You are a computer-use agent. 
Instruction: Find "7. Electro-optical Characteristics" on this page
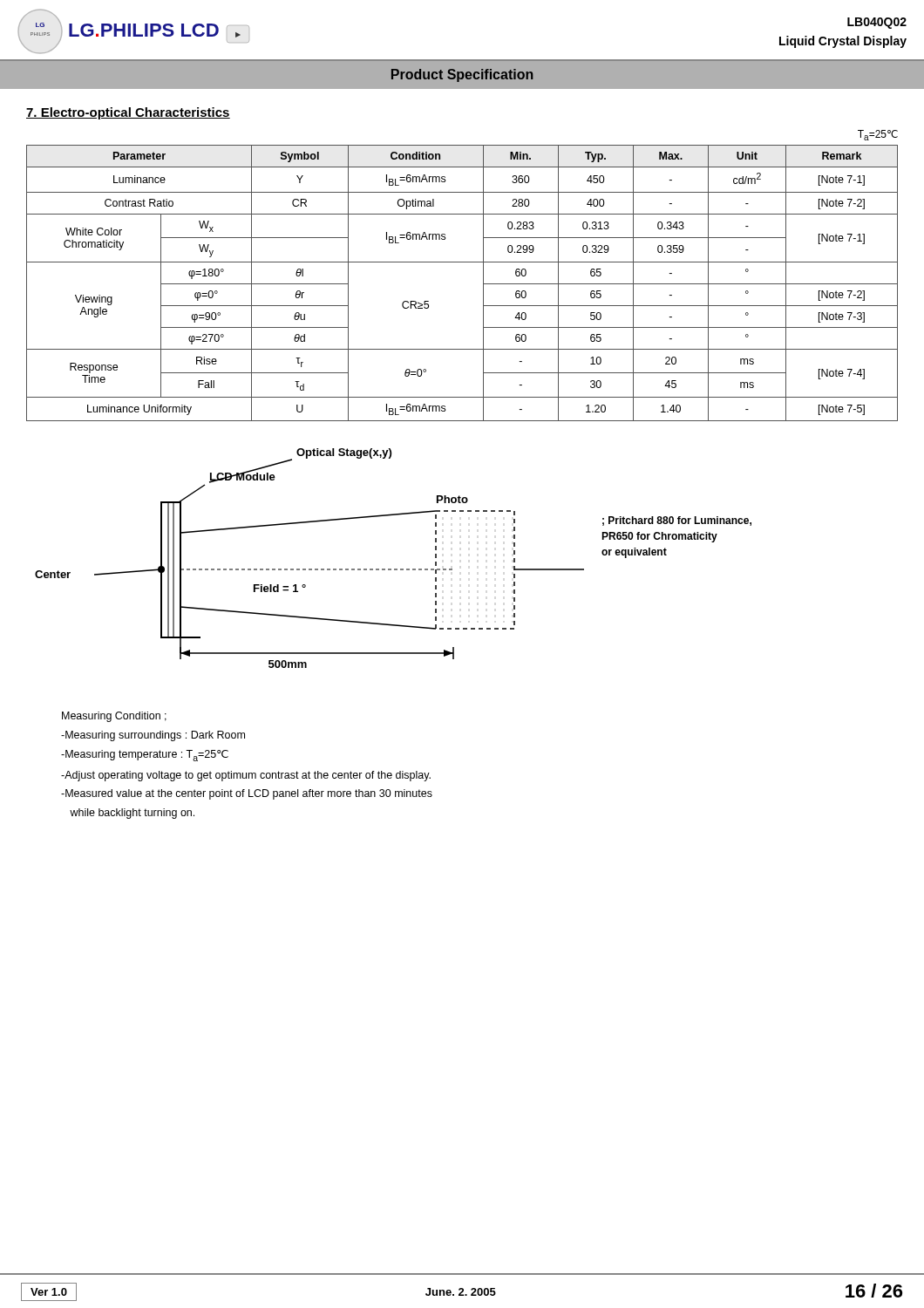pos(128,112)
